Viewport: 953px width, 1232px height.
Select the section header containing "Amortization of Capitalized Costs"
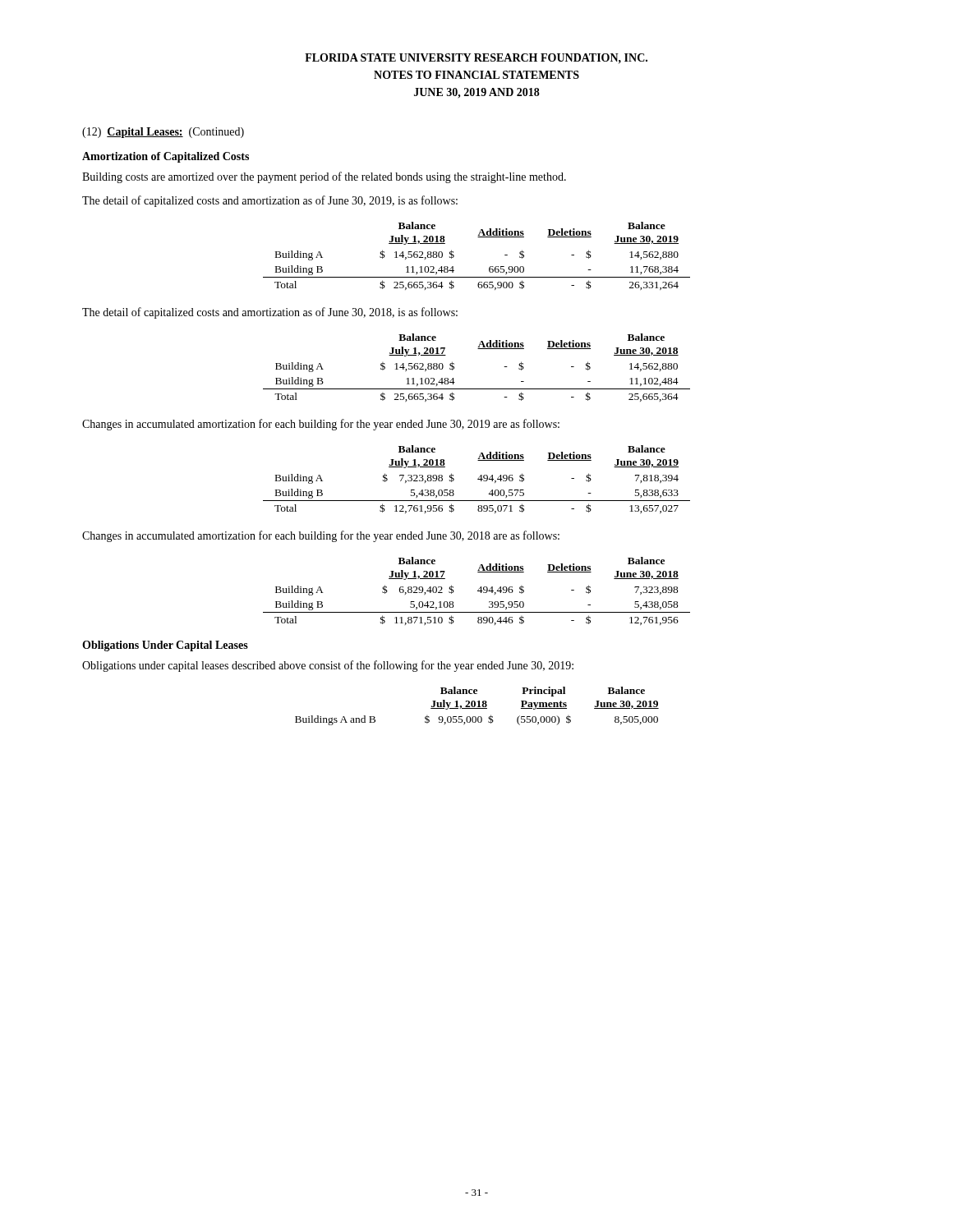point(166,156)
